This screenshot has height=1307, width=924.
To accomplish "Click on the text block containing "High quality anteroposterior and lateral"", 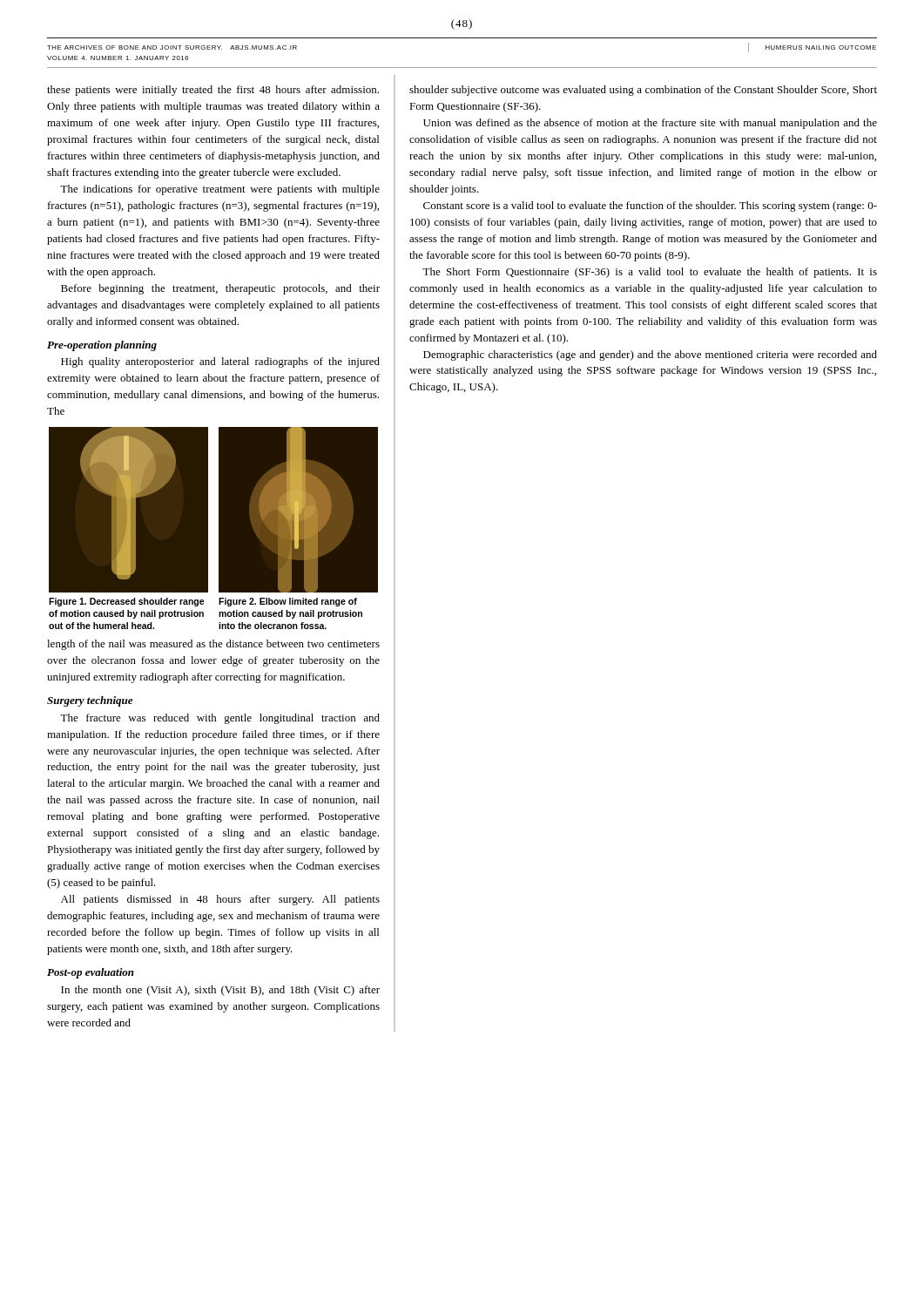I will [213, 387].
